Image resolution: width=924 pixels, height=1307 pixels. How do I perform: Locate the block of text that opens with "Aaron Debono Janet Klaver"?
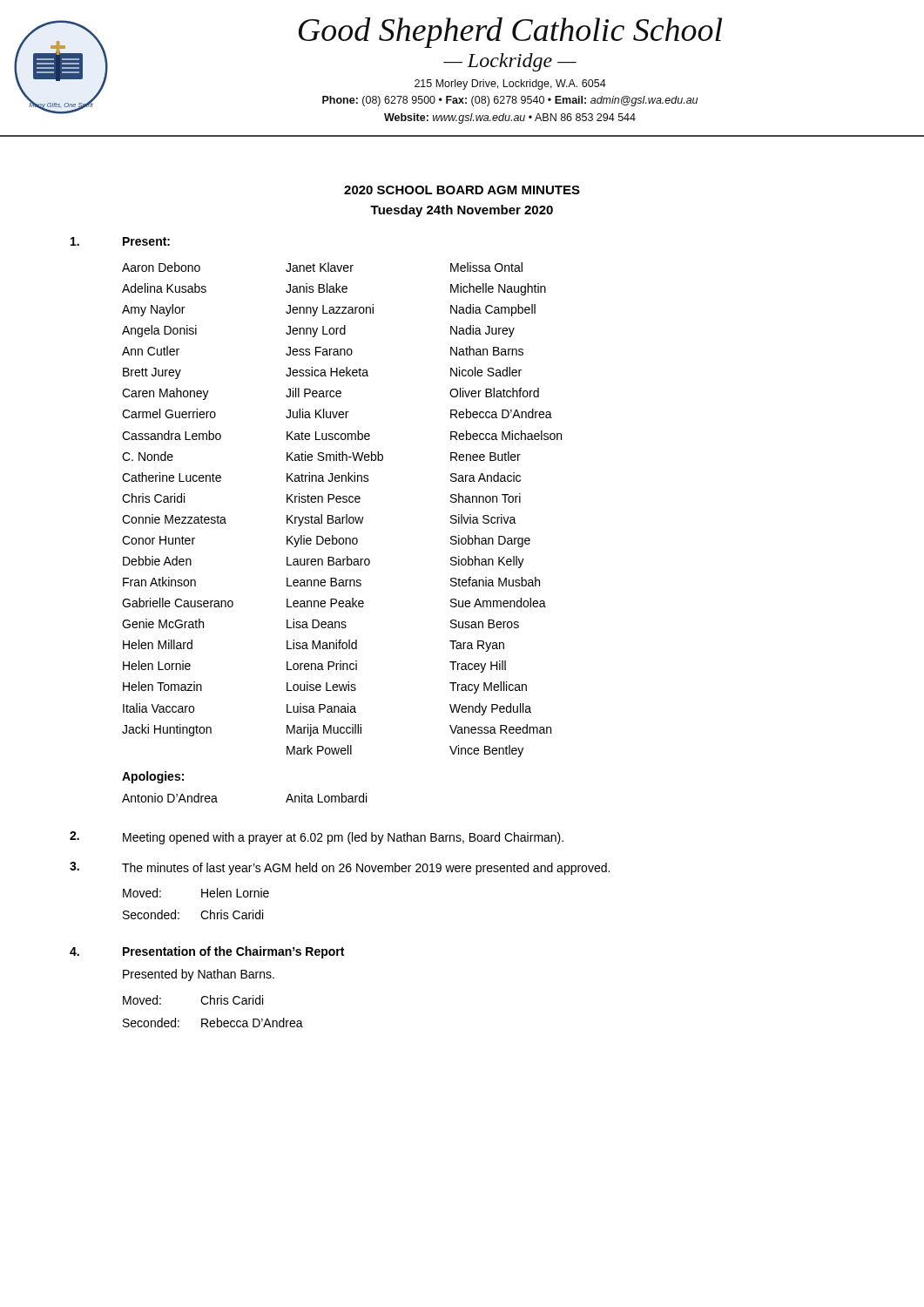[488, 509]
